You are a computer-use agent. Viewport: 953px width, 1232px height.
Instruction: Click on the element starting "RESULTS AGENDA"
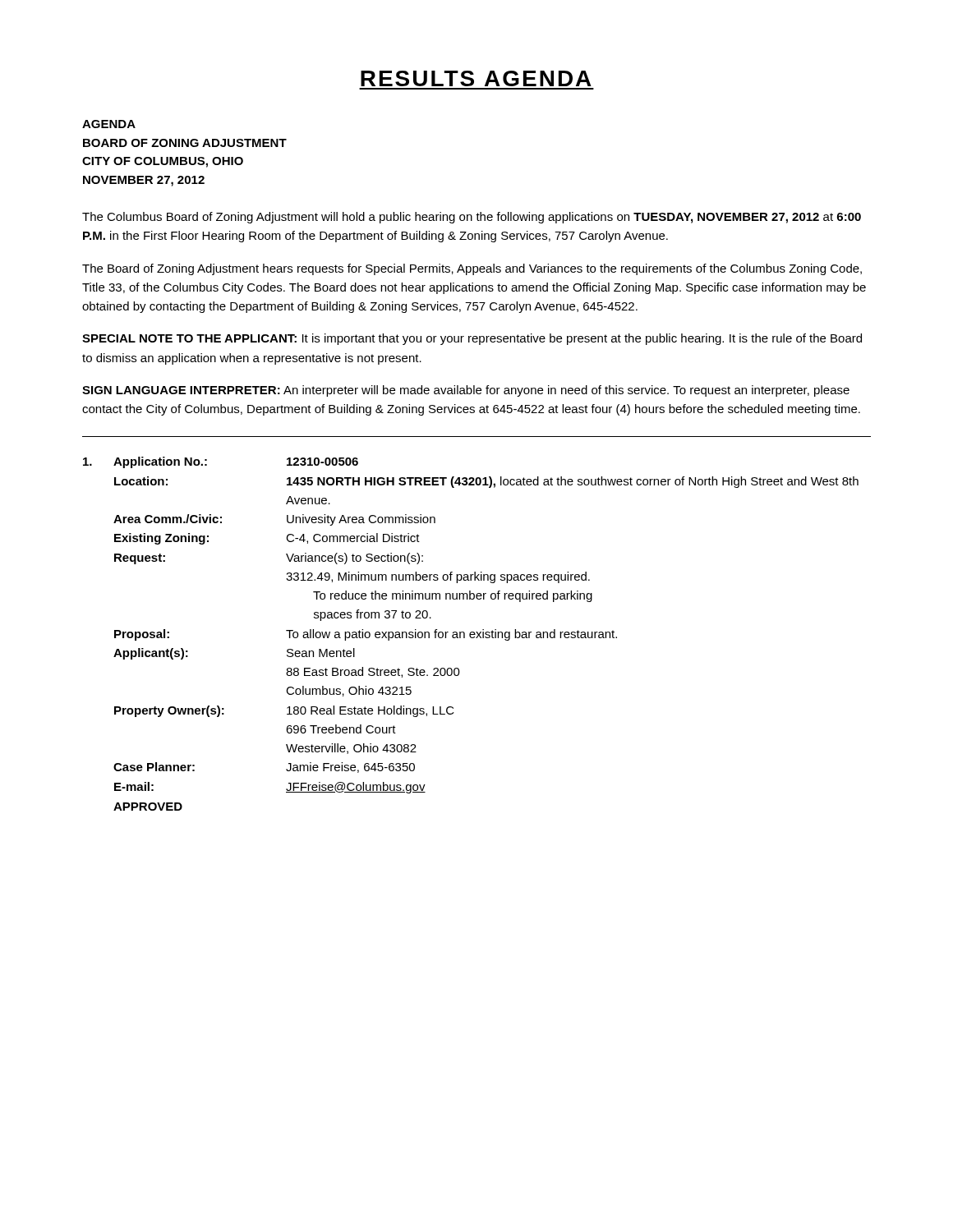pyautogui.click(x=476, y=78)
